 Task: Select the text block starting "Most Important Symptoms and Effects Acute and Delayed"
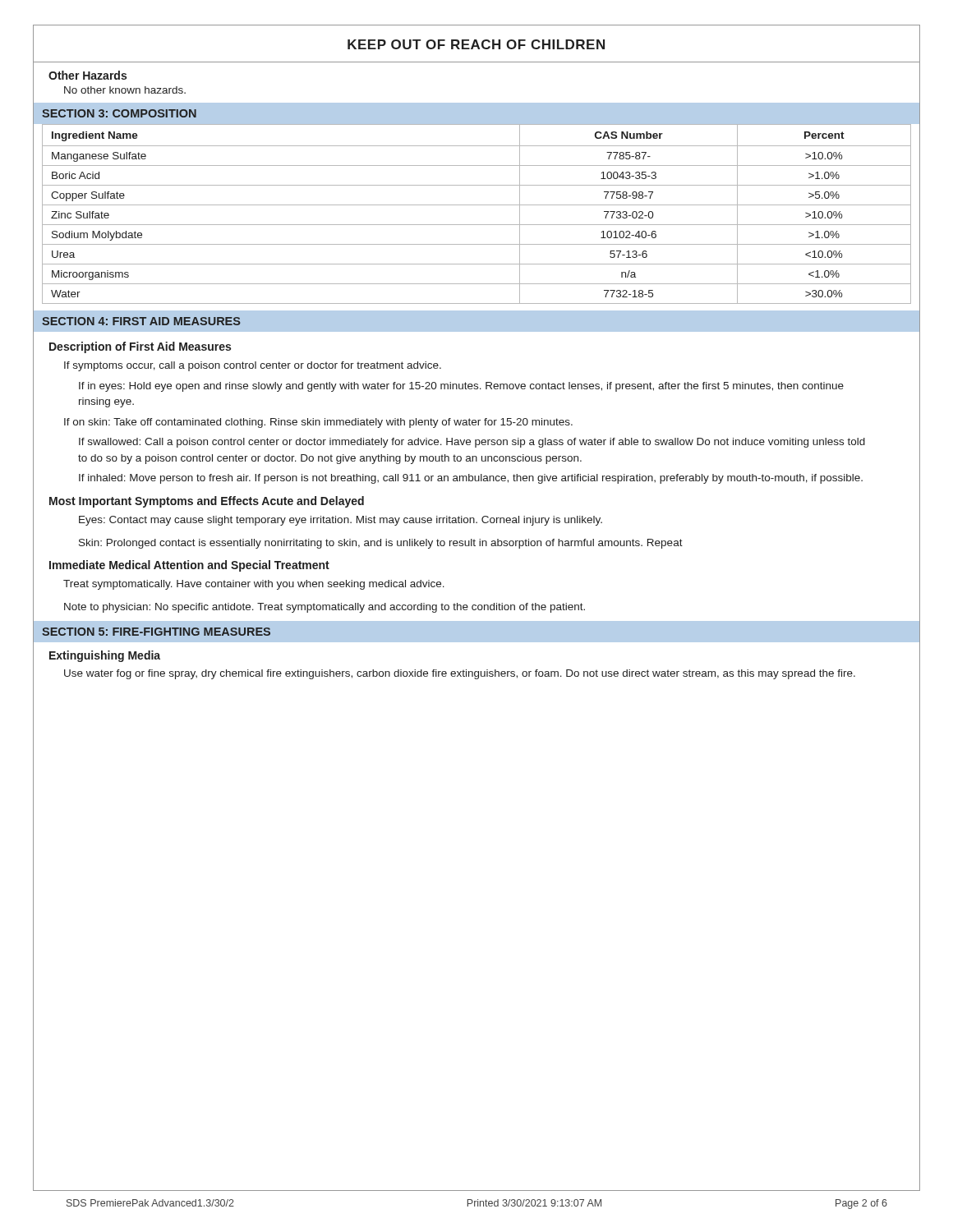point(206,501)
